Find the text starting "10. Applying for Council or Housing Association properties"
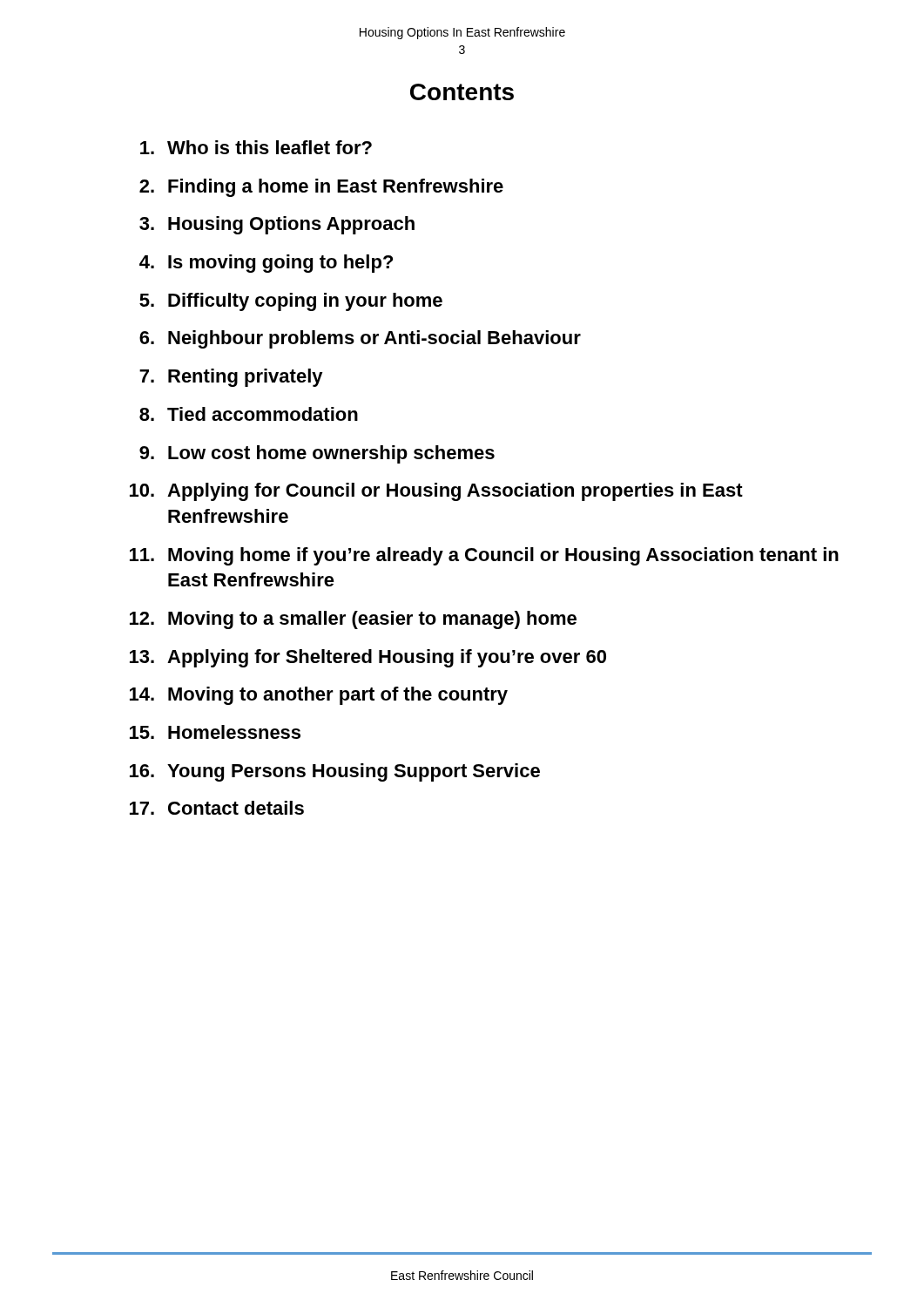This screenshot has width=924, height=1307. [x=475, y=504]
